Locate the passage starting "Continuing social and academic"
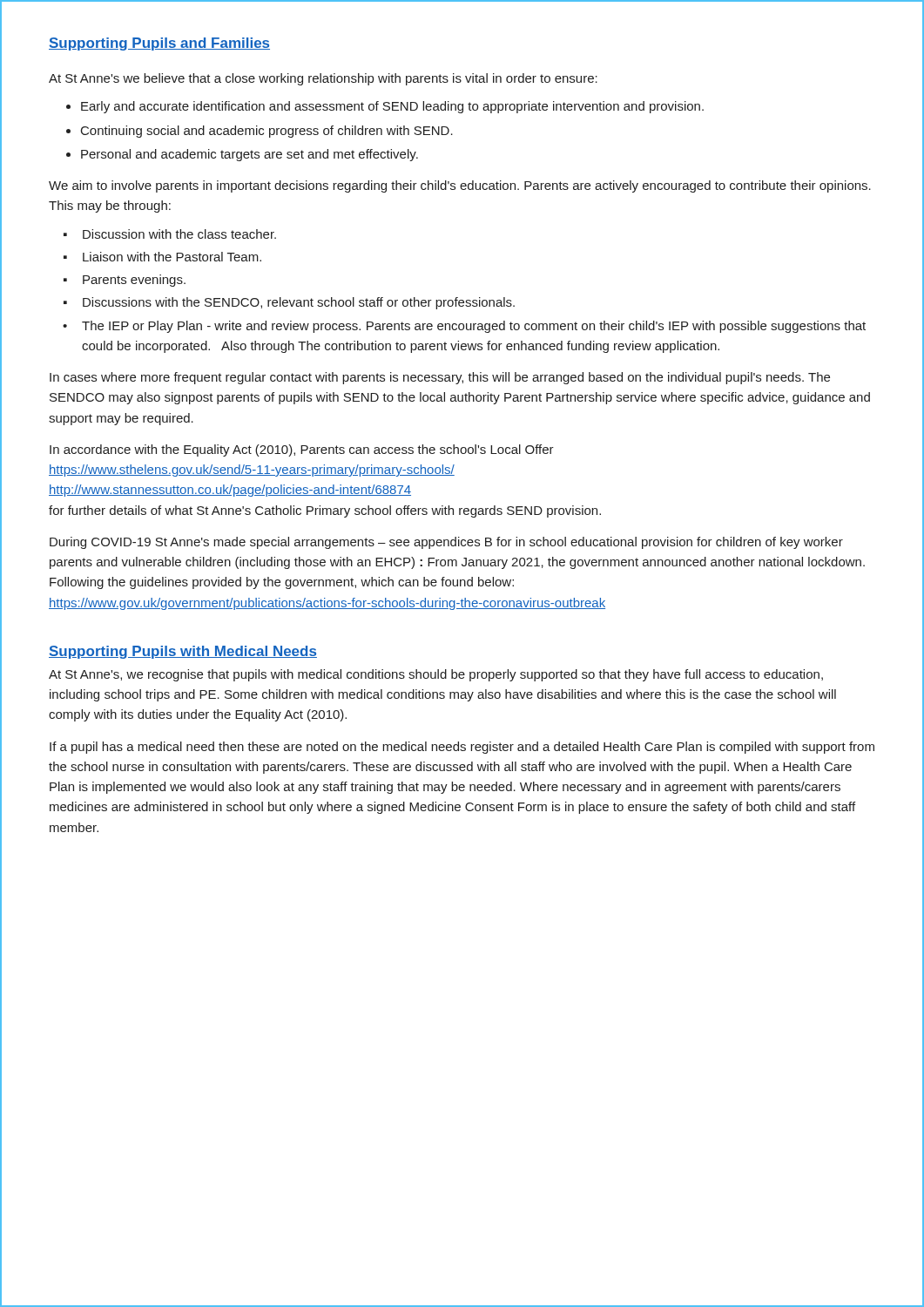Screen dimensions: 1307x924 coord(267,130)
